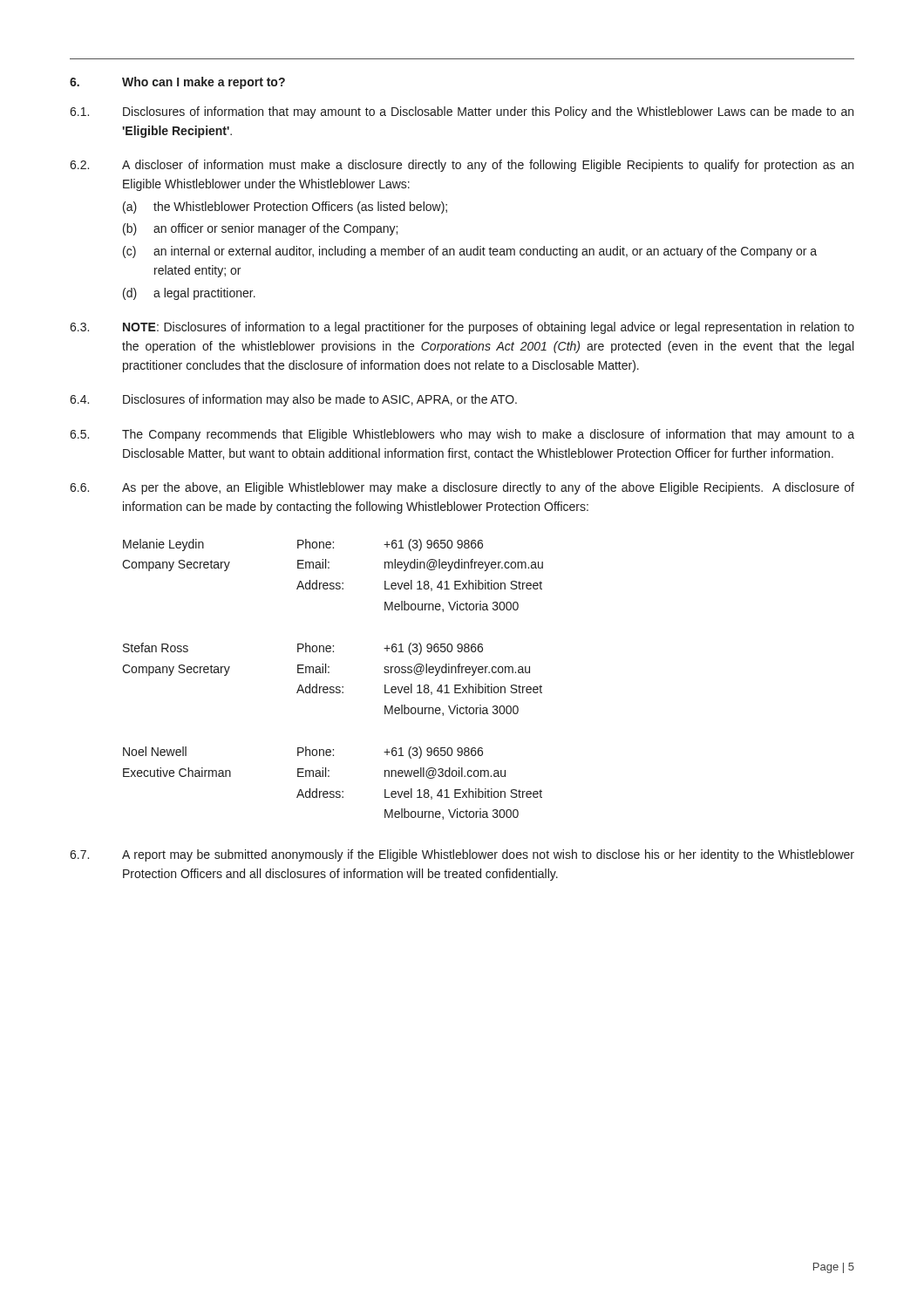Find the element starting "1. Disclosures of information that may amount"

[x=462, y=122]
